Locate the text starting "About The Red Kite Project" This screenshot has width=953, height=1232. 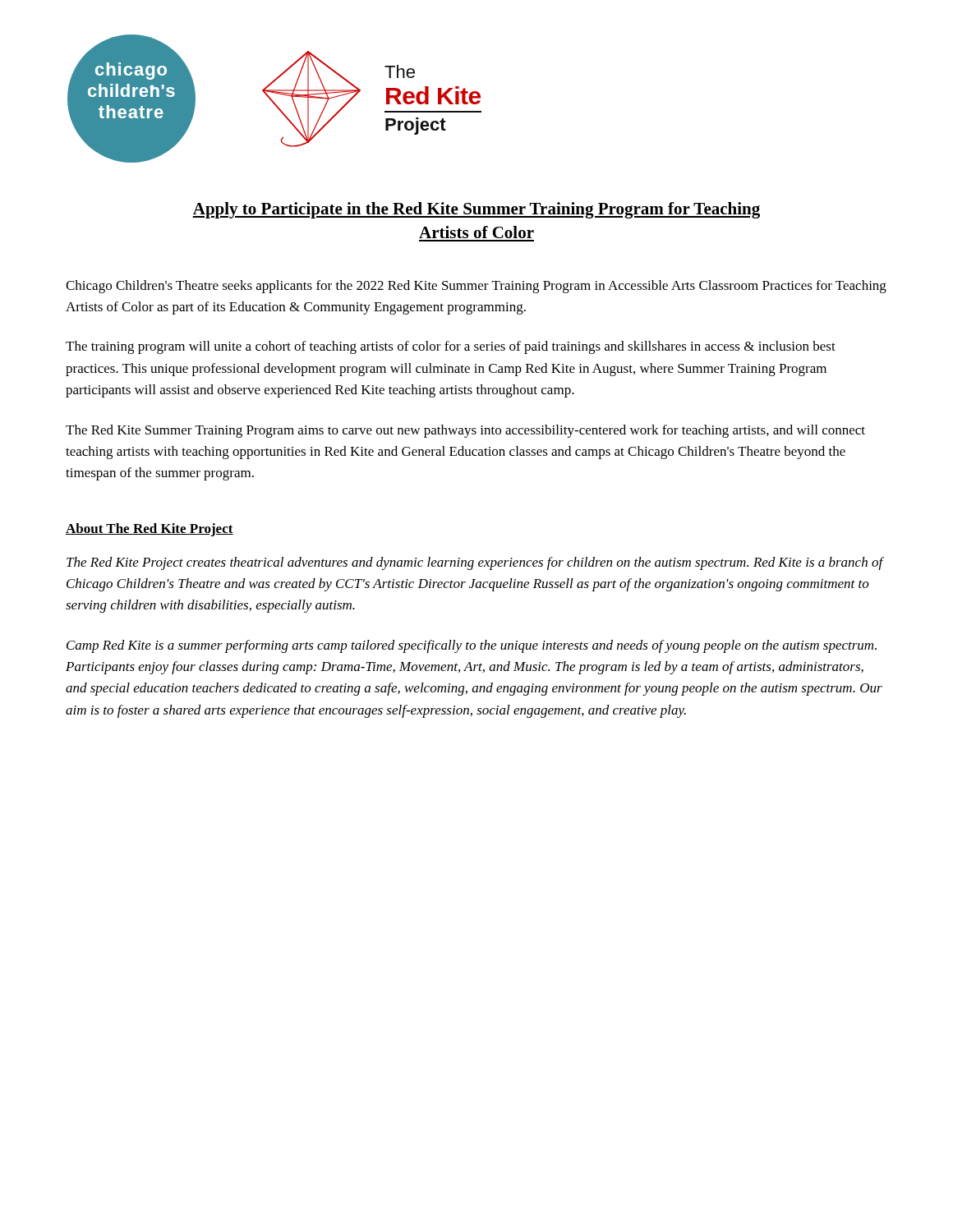149,528
